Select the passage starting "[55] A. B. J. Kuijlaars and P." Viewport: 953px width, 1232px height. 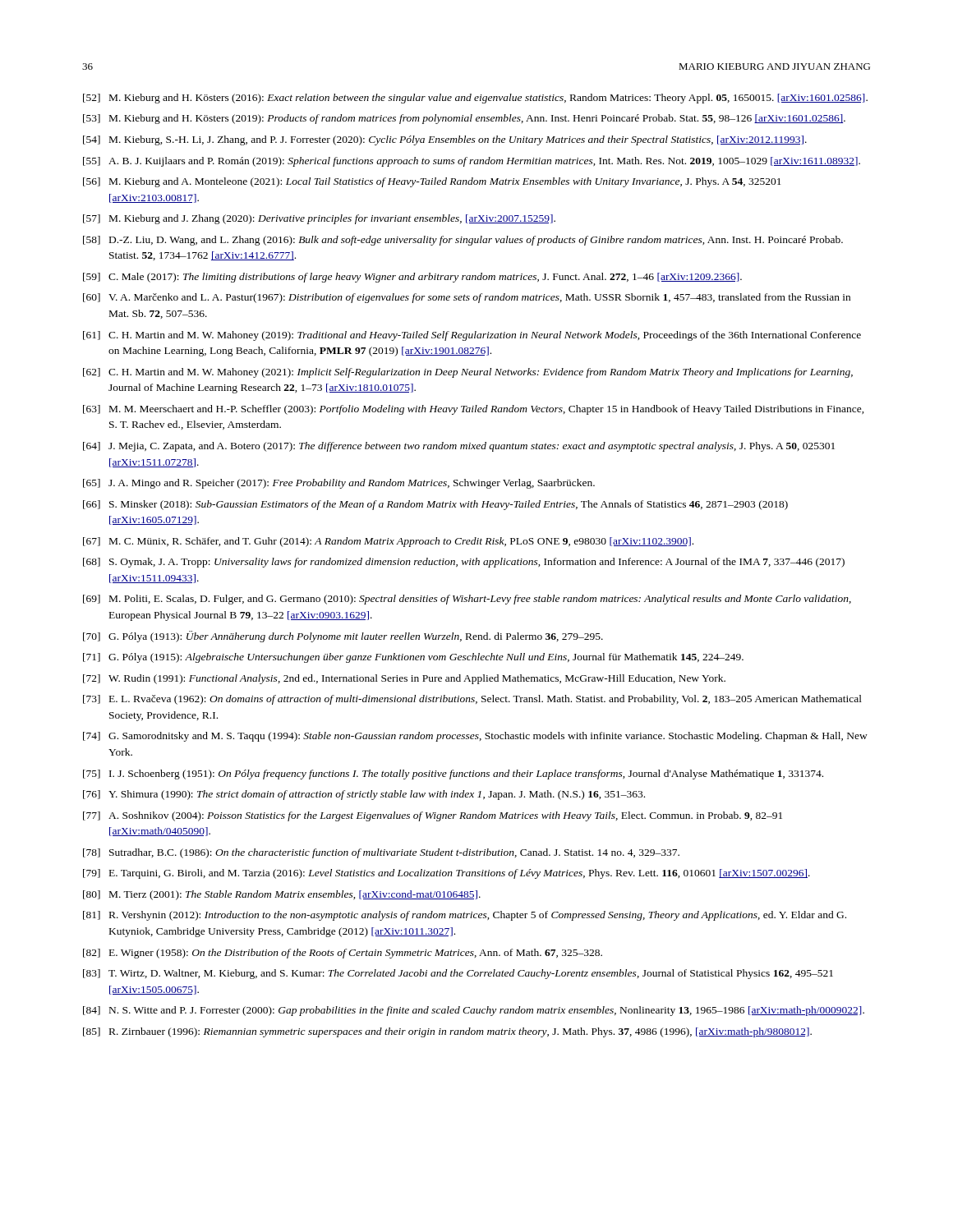click(x=476, y=160)
